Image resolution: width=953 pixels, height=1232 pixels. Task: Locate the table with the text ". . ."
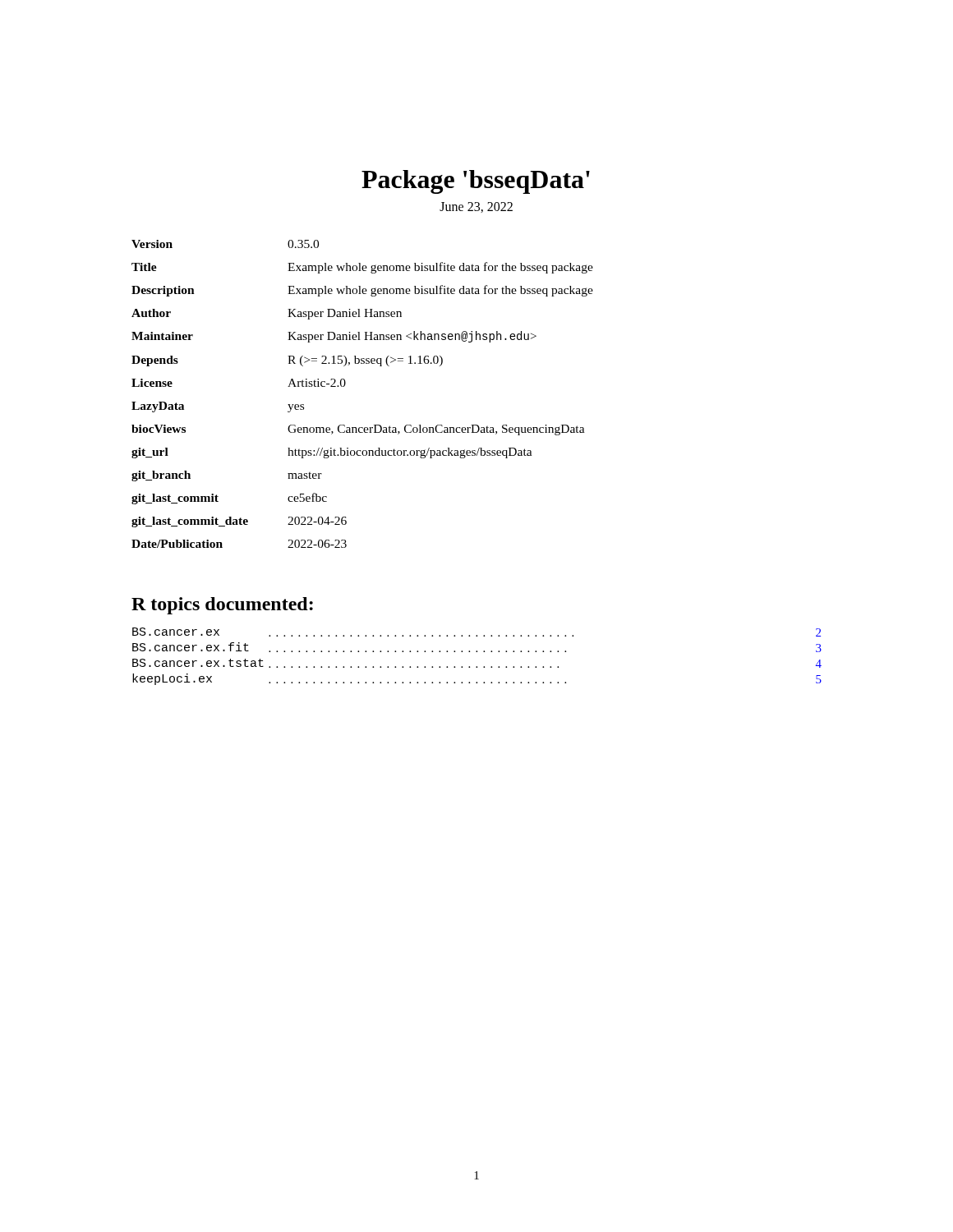coord(476,656)
